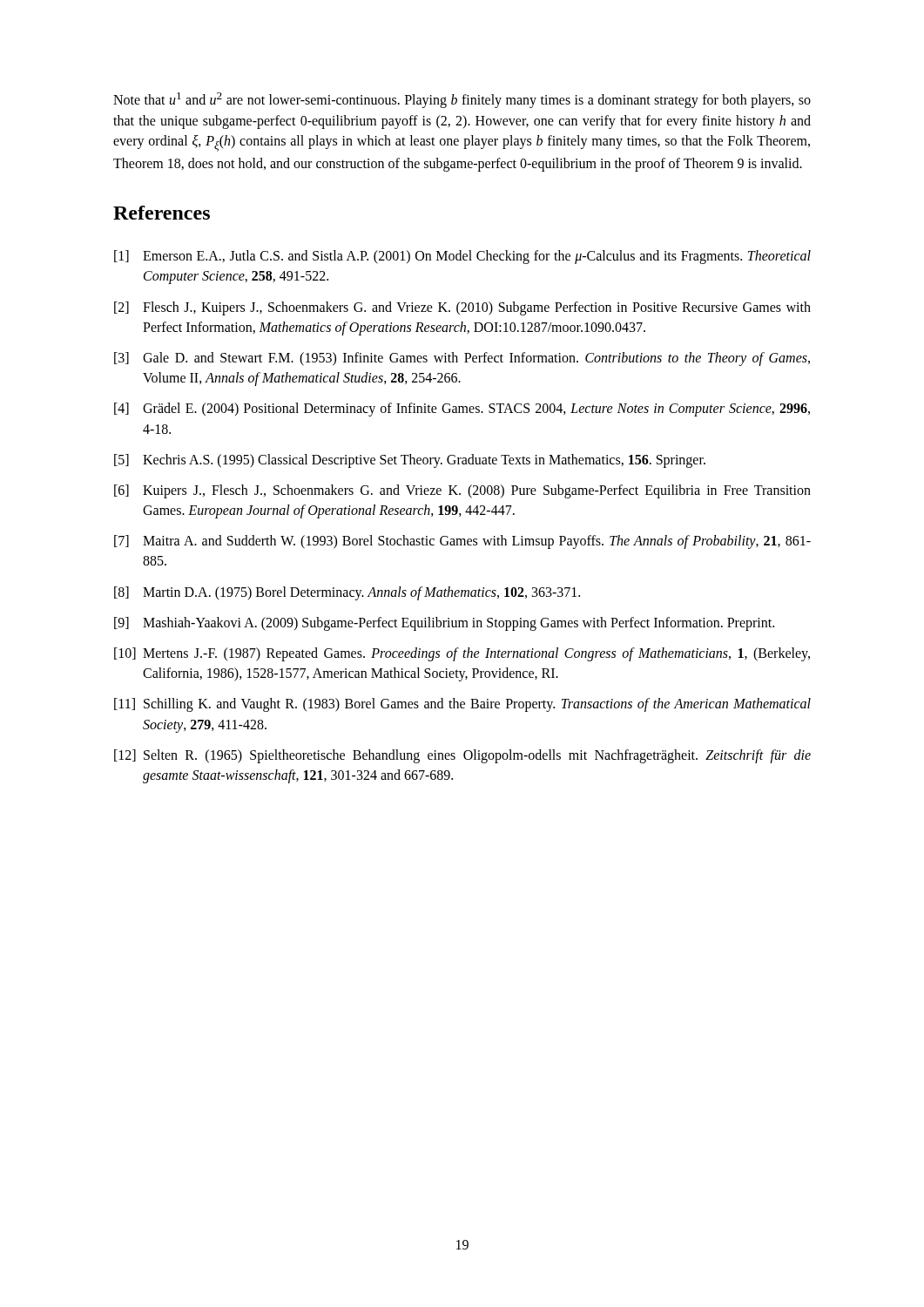Locate the list item that reads "[2] Flesch J., Kuipers J., Schoenmakers G. and"
924x1307 pixels.
click(x=462, y=317)
